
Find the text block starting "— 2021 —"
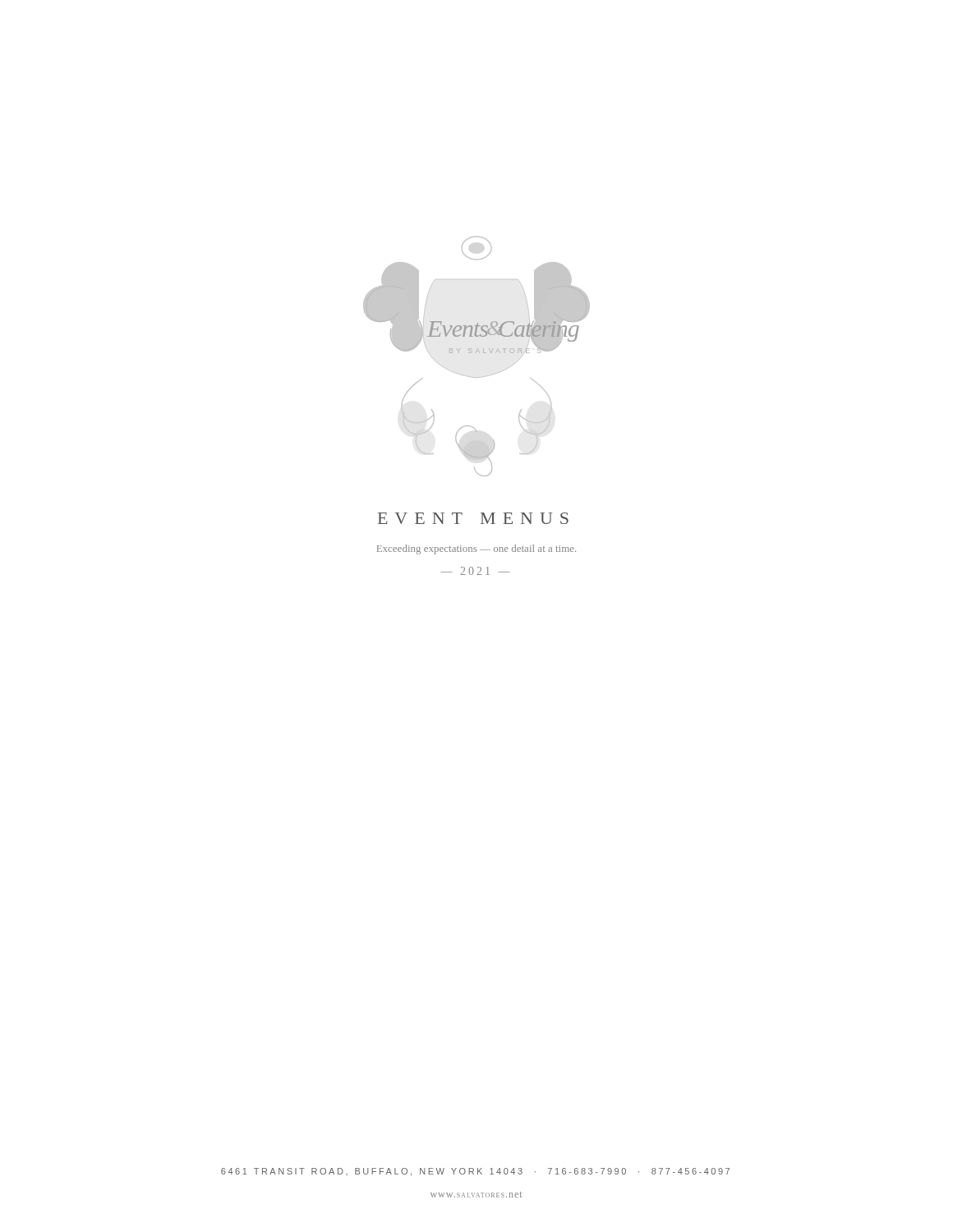point(476,571)
